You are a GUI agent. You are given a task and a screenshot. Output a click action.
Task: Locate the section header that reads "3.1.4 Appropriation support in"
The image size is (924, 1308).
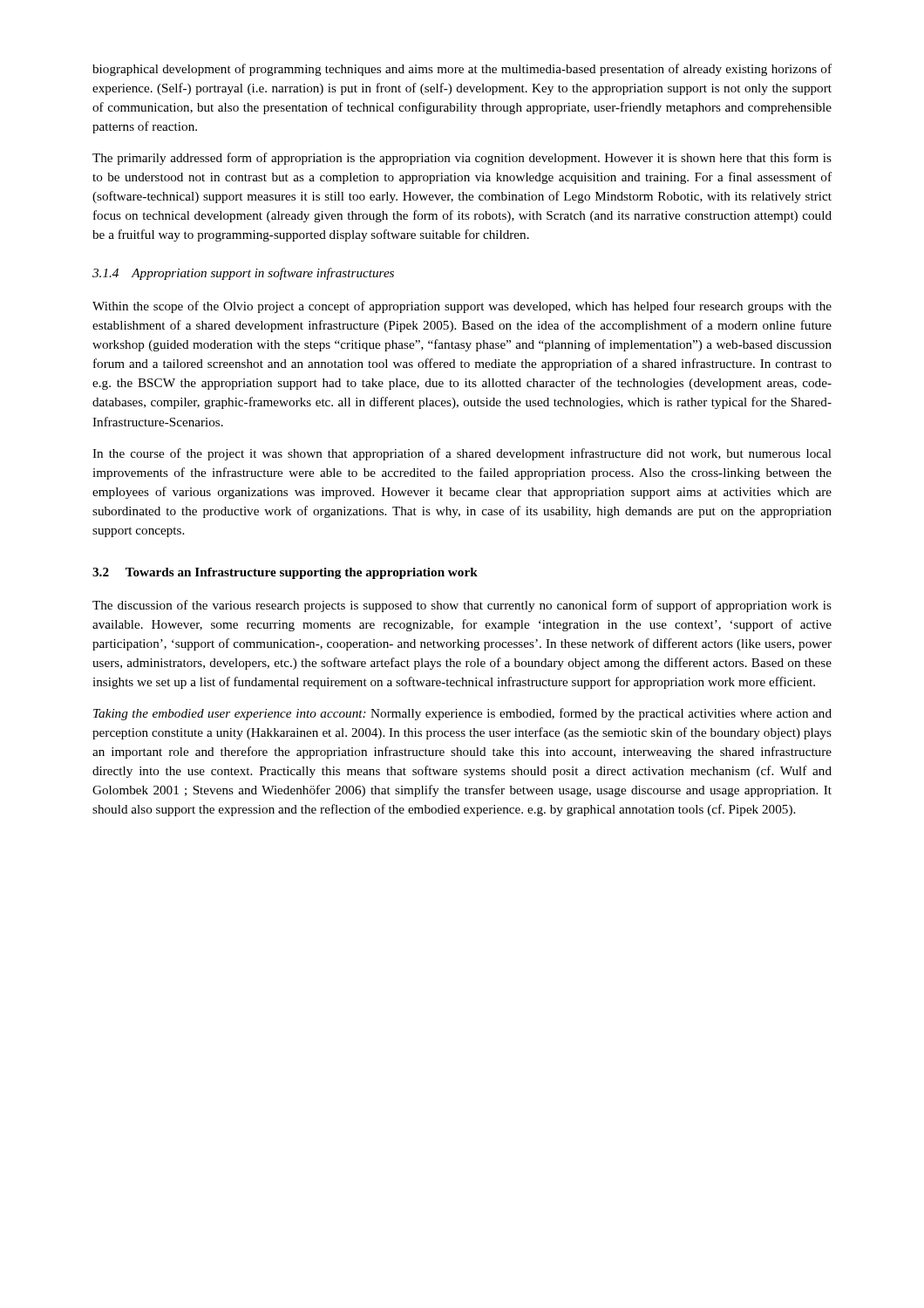click(243, 274)
